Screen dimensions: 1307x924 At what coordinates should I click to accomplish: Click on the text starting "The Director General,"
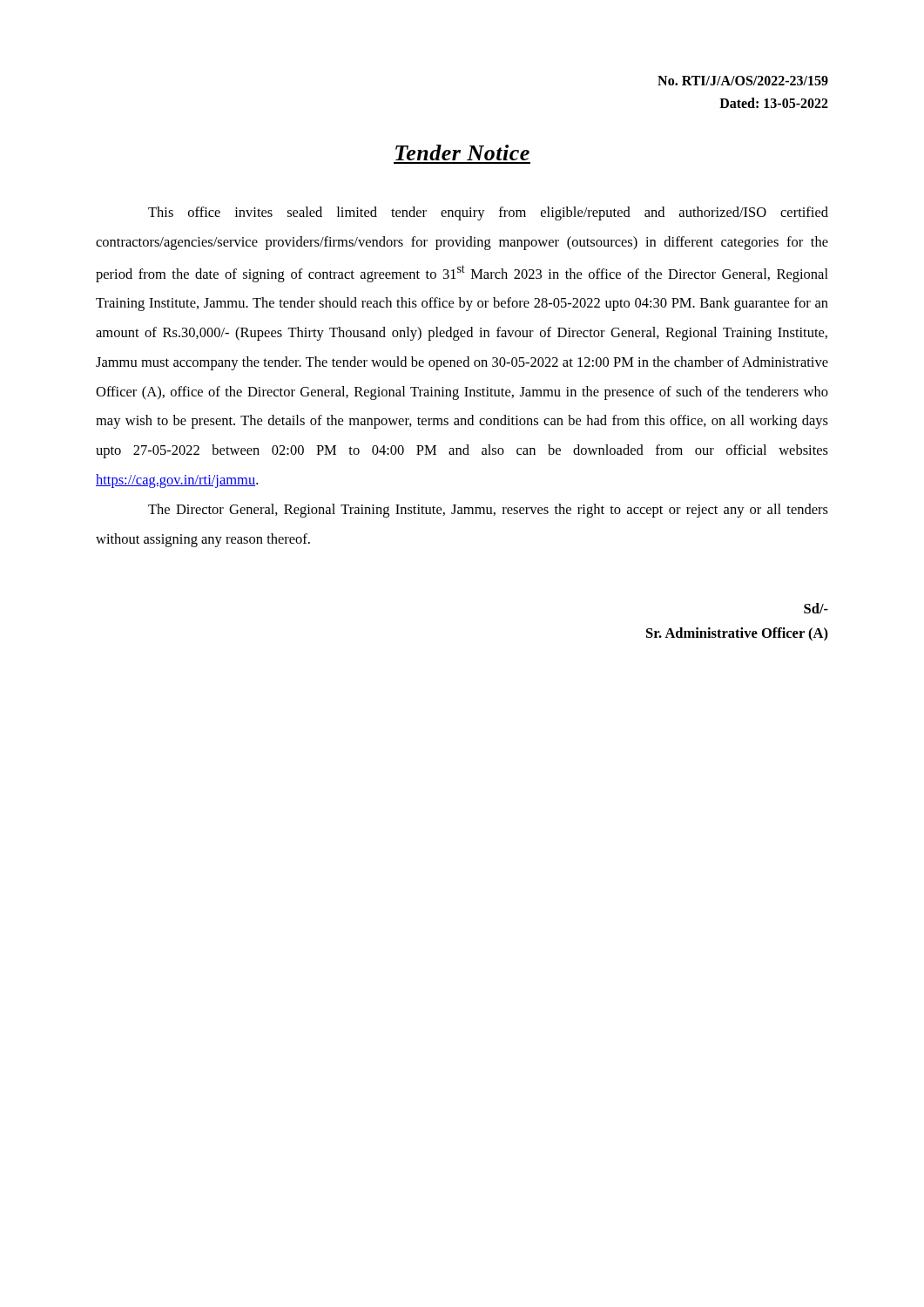pos(462,524)
